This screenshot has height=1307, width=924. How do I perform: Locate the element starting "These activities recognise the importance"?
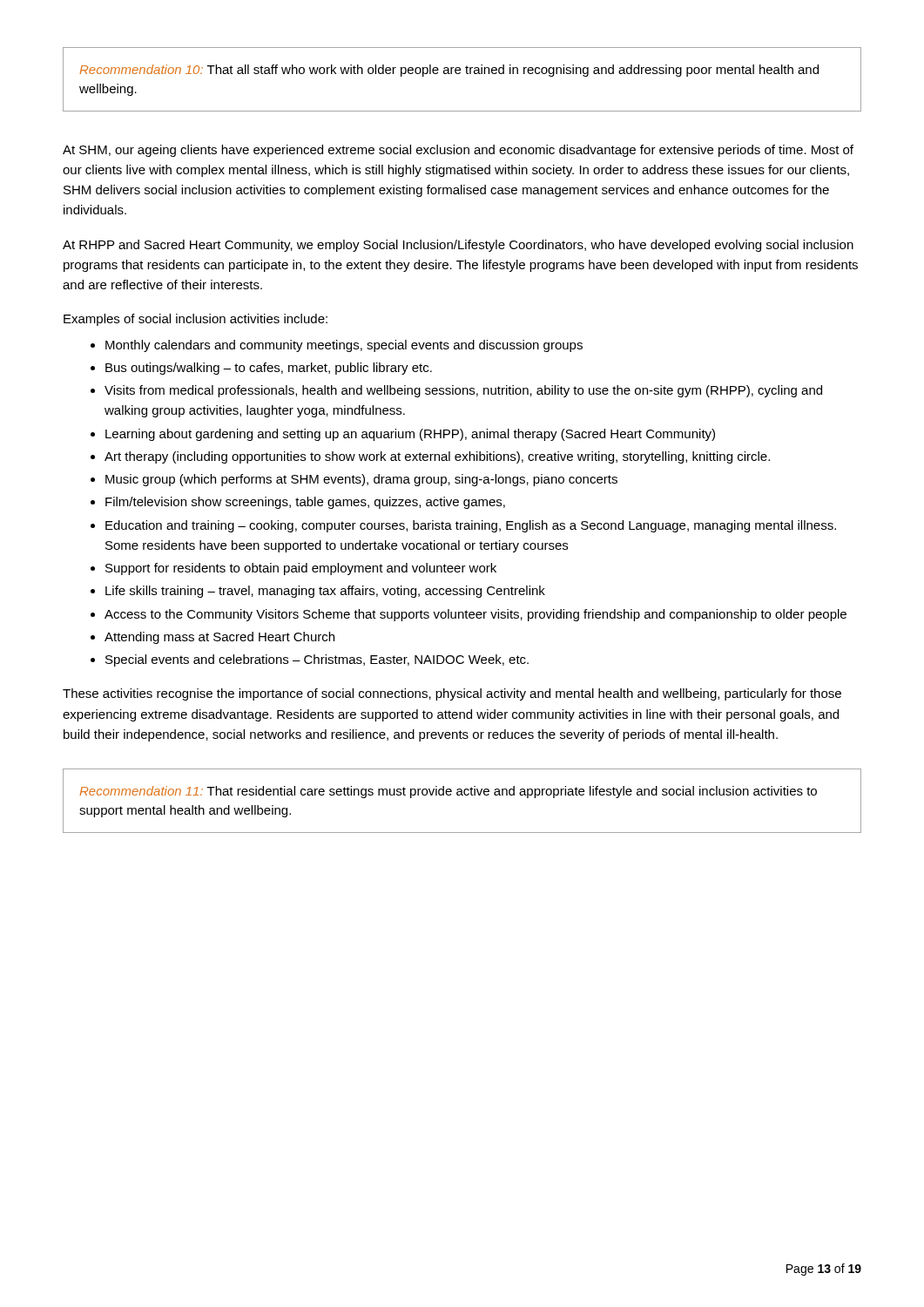[x=452, y=714]
